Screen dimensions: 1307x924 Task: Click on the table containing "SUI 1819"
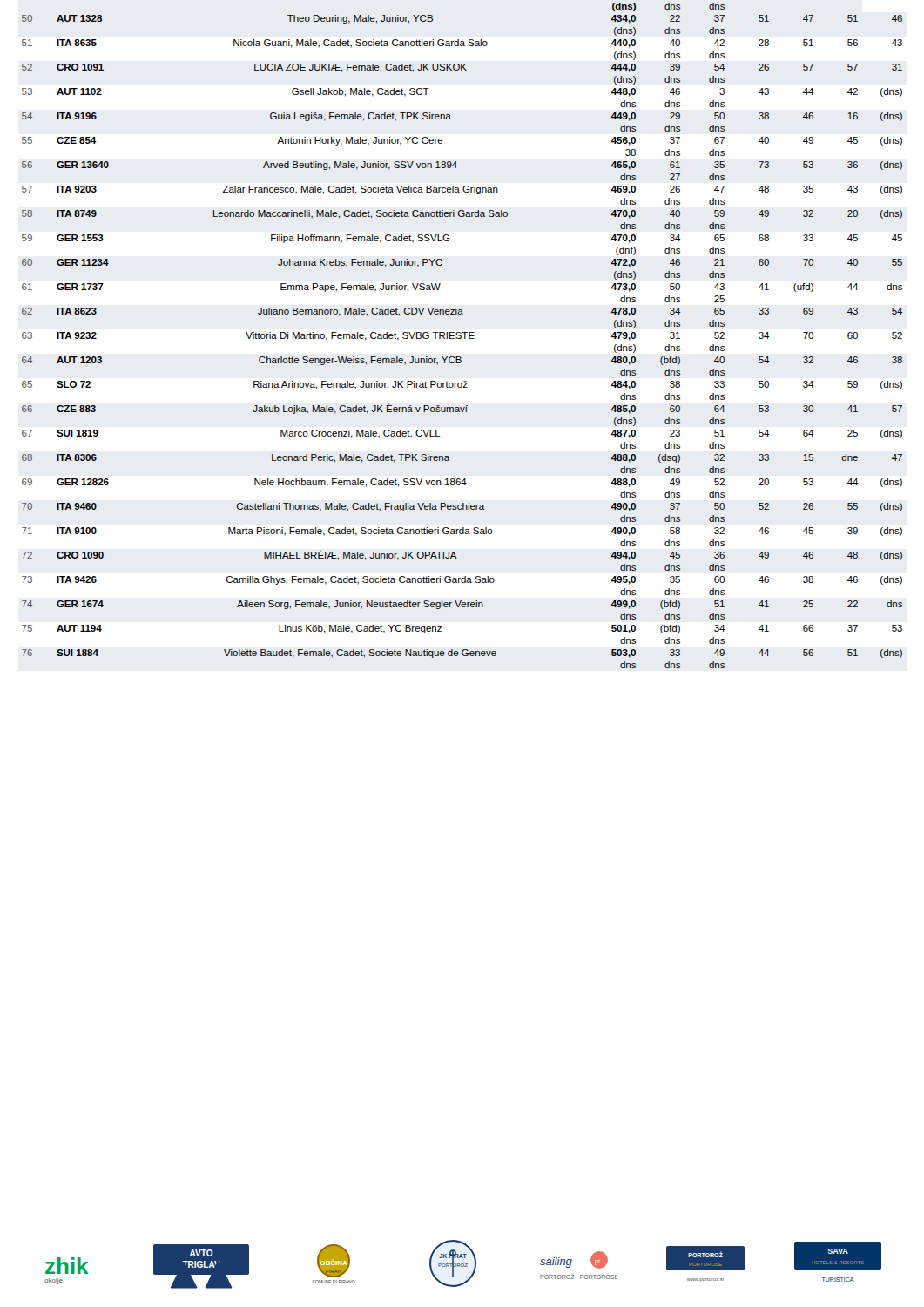coord(462,335)
